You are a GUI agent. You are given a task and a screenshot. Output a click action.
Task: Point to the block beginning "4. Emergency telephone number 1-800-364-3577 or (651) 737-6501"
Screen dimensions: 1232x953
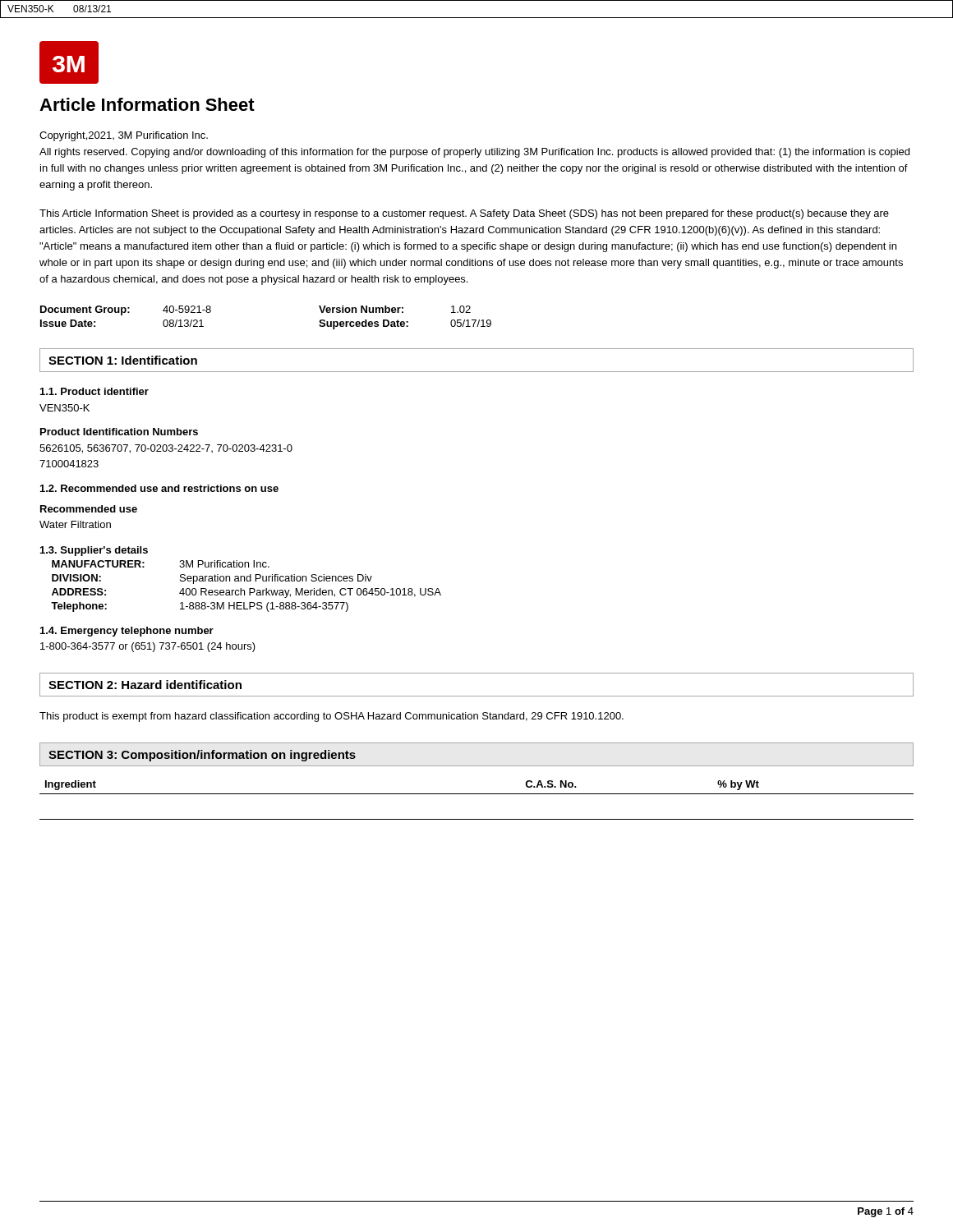pos(148,638)
